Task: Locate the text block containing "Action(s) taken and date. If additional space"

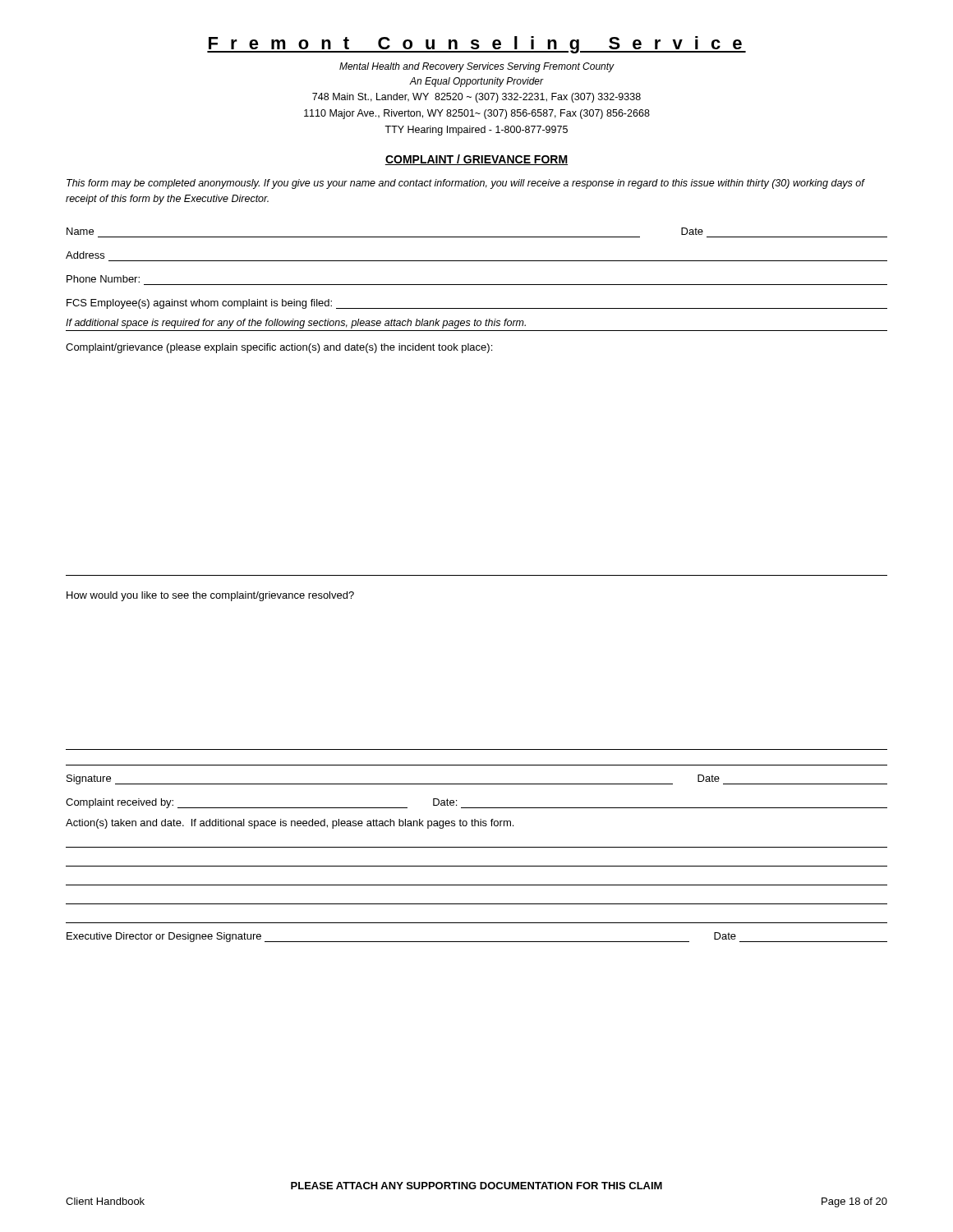Action: pyautogui.click(x=476, y=822)
